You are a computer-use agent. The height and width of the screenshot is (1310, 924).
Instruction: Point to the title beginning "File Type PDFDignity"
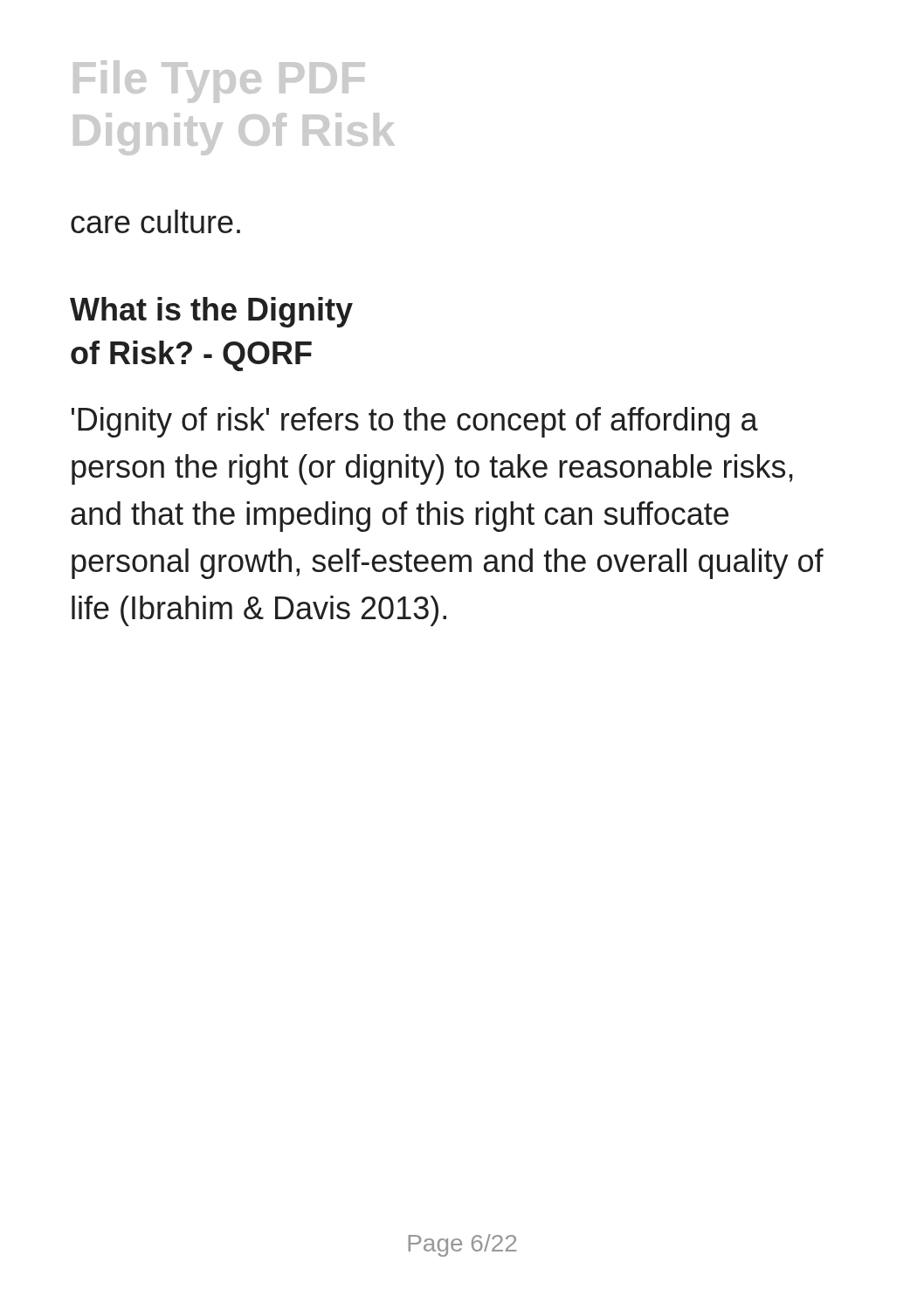pos(233,104)
